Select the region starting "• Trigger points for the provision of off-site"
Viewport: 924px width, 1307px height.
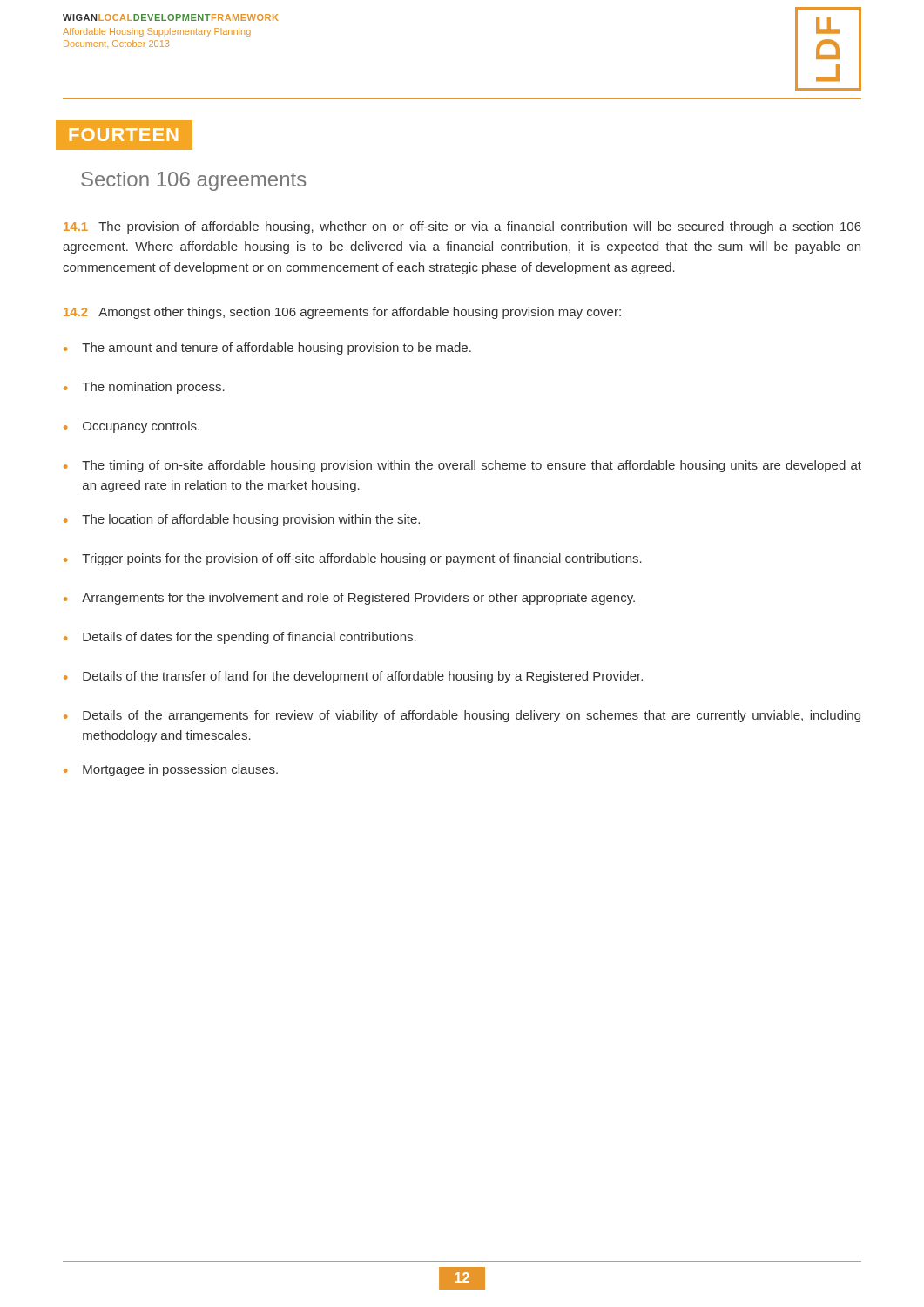[x=462, y=561]
